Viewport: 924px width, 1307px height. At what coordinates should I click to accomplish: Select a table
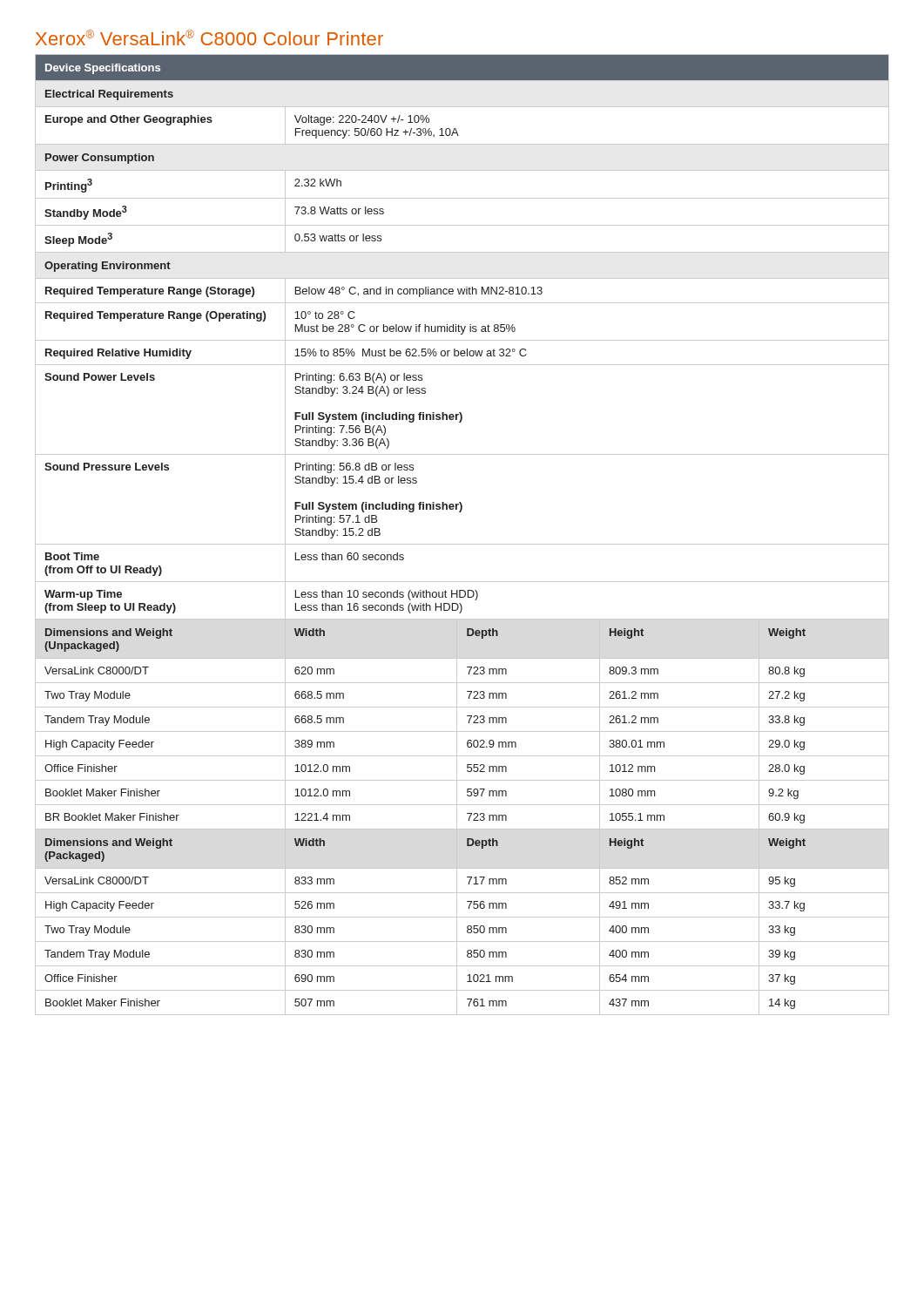point(462,535)
